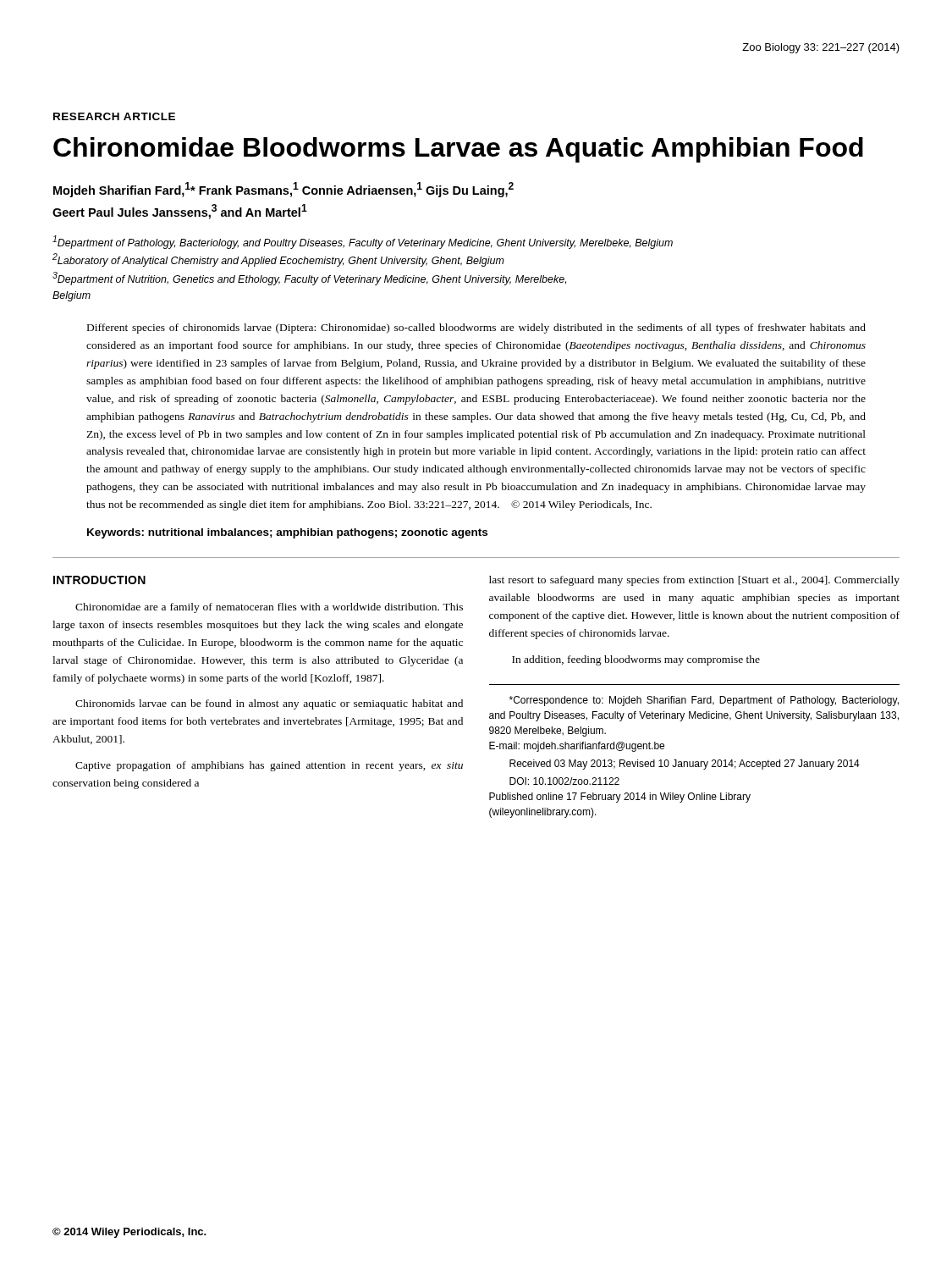Locate the text block starting "Chironomids larvae can be"
This screenshot has height=1270, width=952.
click(258, 722)
